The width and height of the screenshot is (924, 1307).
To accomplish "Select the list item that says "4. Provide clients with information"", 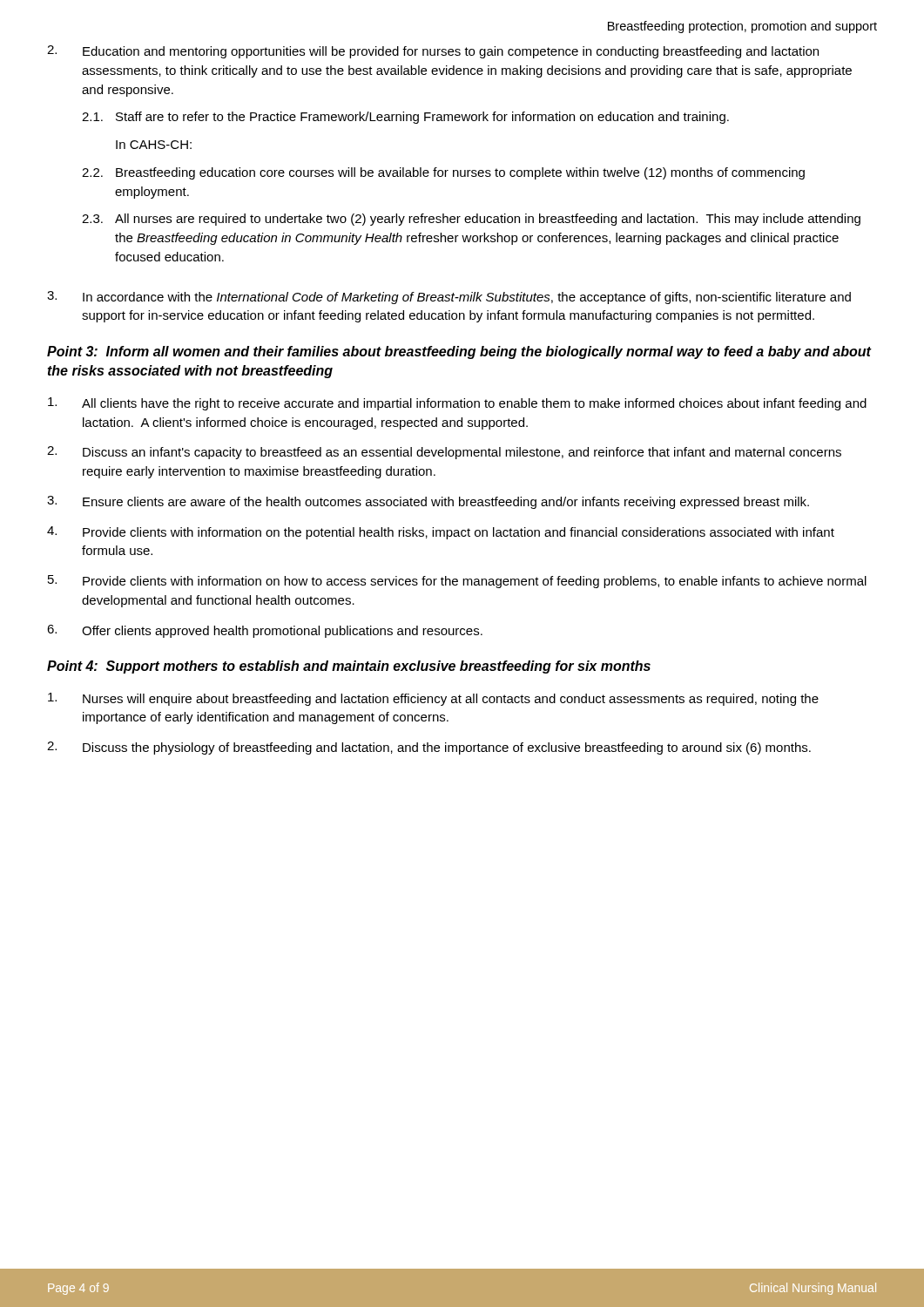I will (x=462, y=541).
